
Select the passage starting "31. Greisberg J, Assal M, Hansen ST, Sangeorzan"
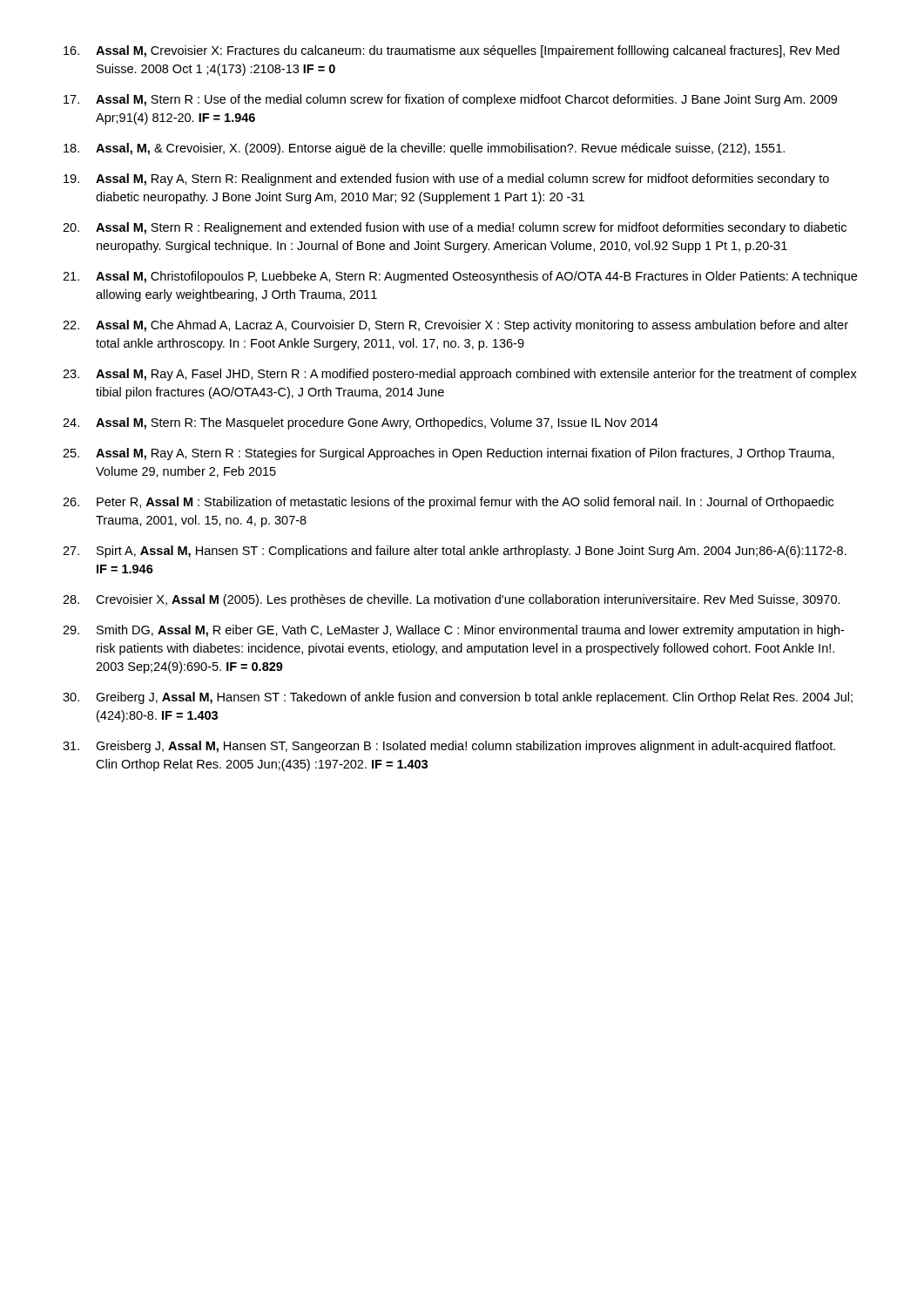coord(462,756)
